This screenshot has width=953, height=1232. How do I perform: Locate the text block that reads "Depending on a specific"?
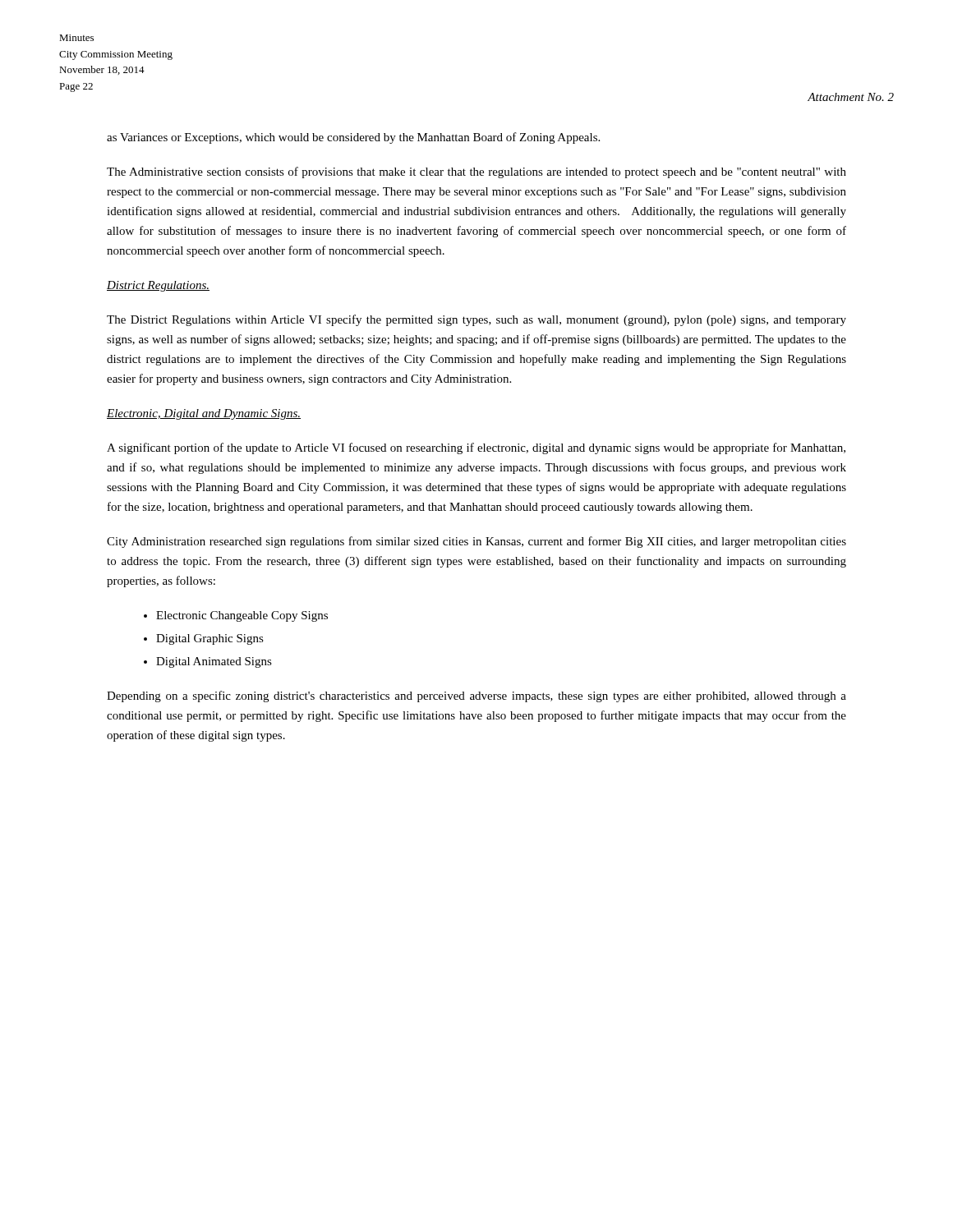pyautogui.click(x=476, y=715)
